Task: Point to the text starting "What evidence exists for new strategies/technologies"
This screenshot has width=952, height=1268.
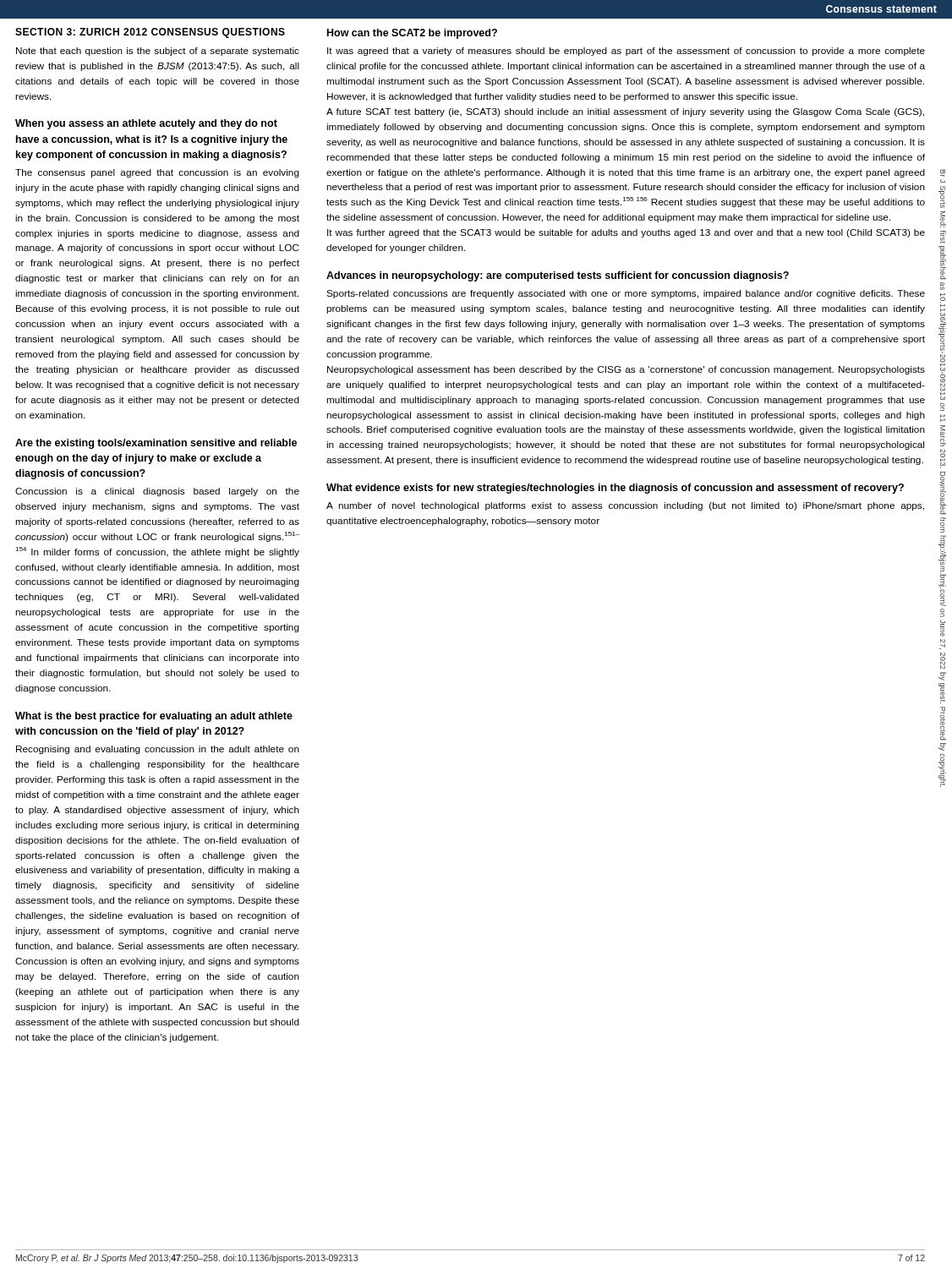Action: click(x=626, y=488)
